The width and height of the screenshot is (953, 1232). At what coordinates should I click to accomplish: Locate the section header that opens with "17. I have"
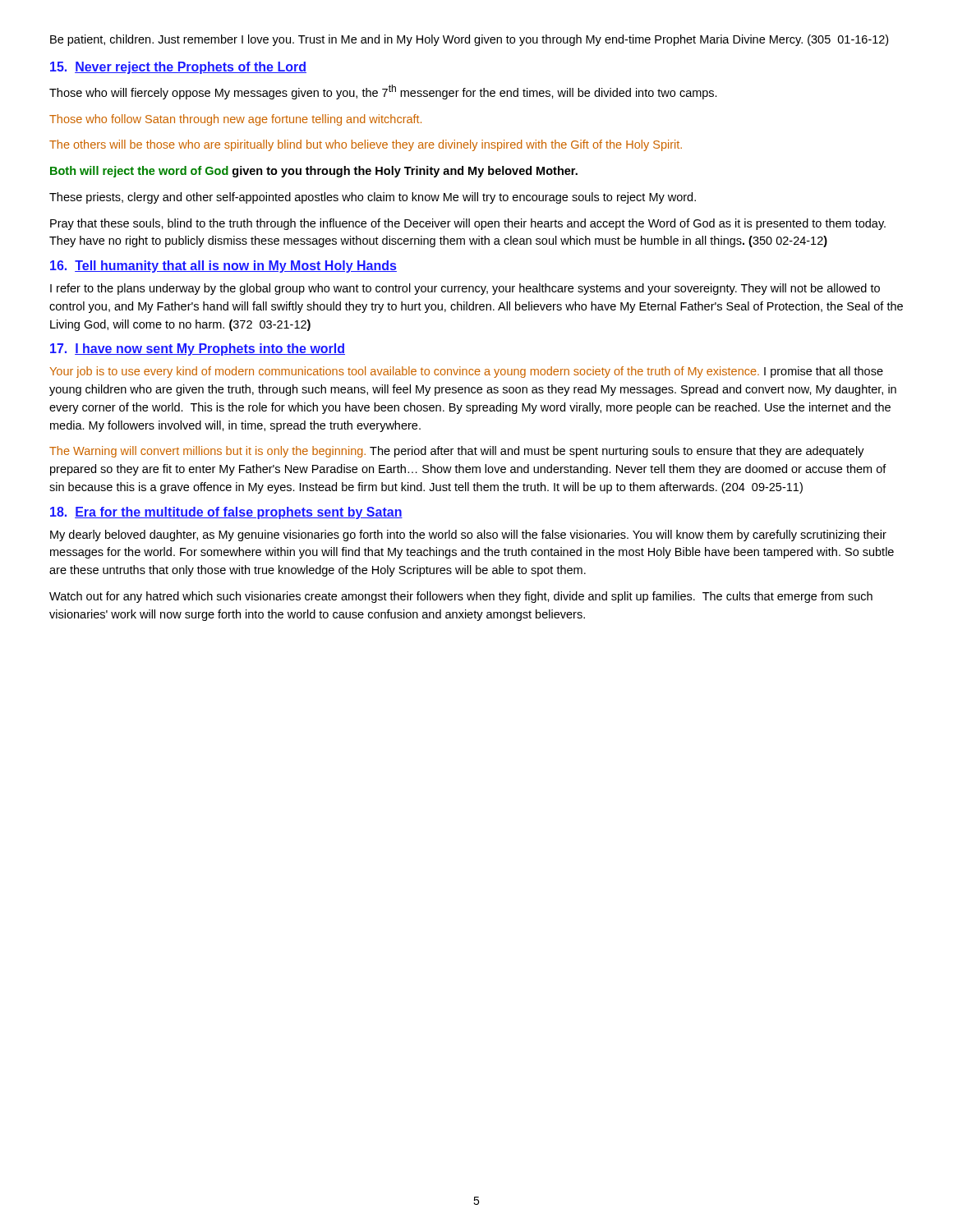197,349
